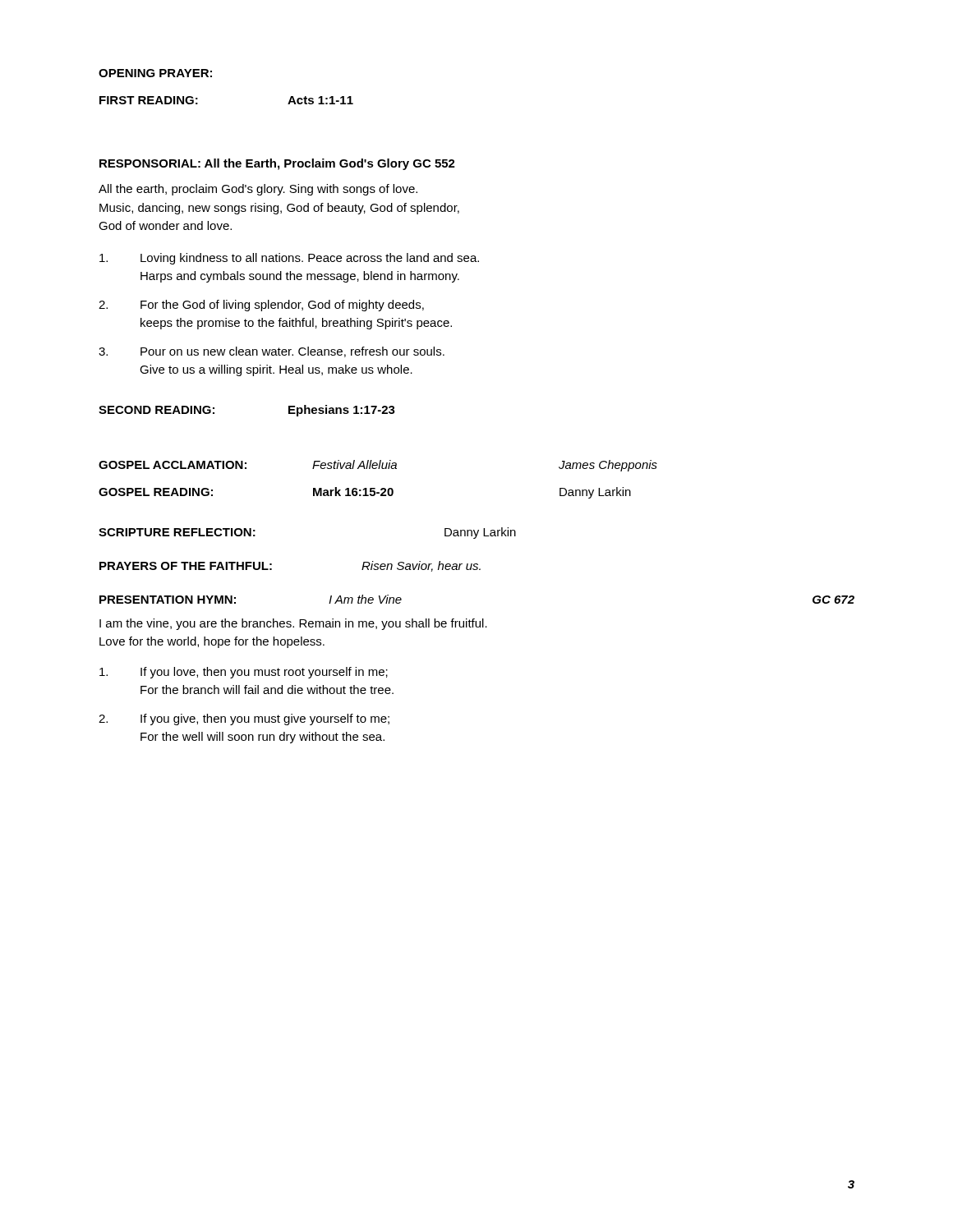
Task: Locate the text containing "SCRIPTURE REFLECTION: Danny Larkin"
Action: (x=177, y=533)
